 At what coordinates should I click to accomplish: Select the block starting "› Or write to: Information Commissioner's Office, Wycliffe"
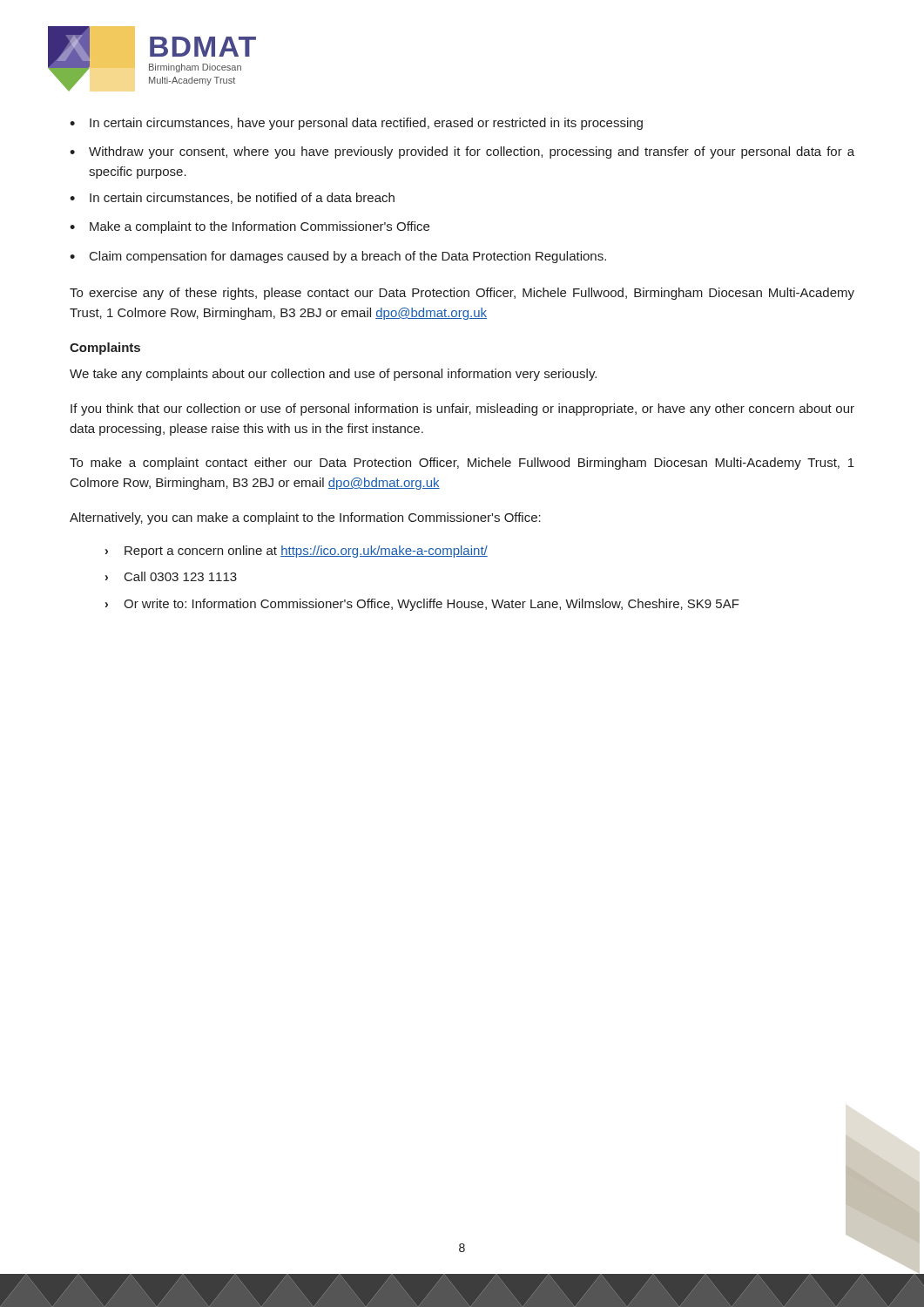point(479,604)
